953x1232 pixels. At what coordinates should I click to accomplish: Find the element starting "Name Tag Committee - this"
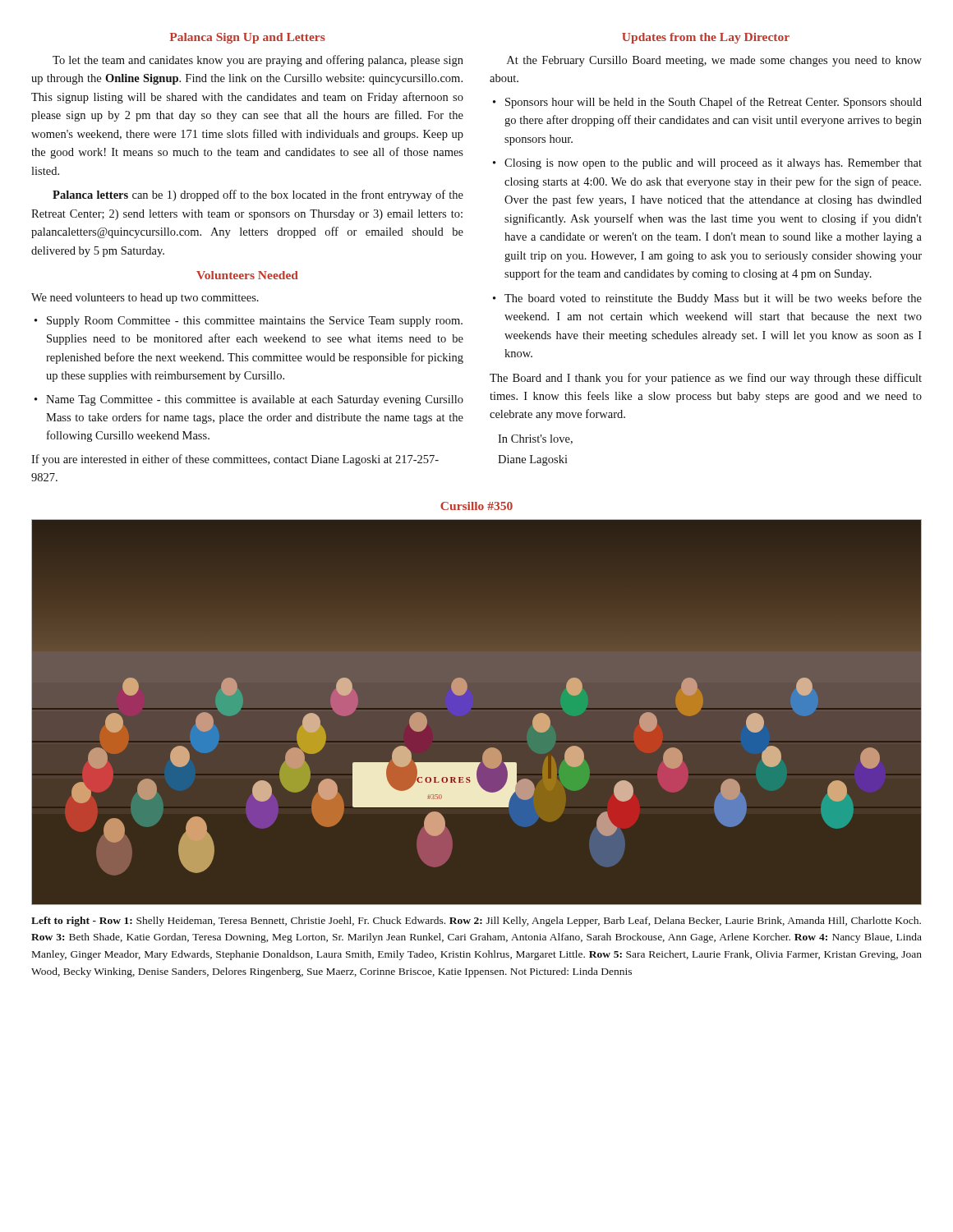click(x=255, y=417)
